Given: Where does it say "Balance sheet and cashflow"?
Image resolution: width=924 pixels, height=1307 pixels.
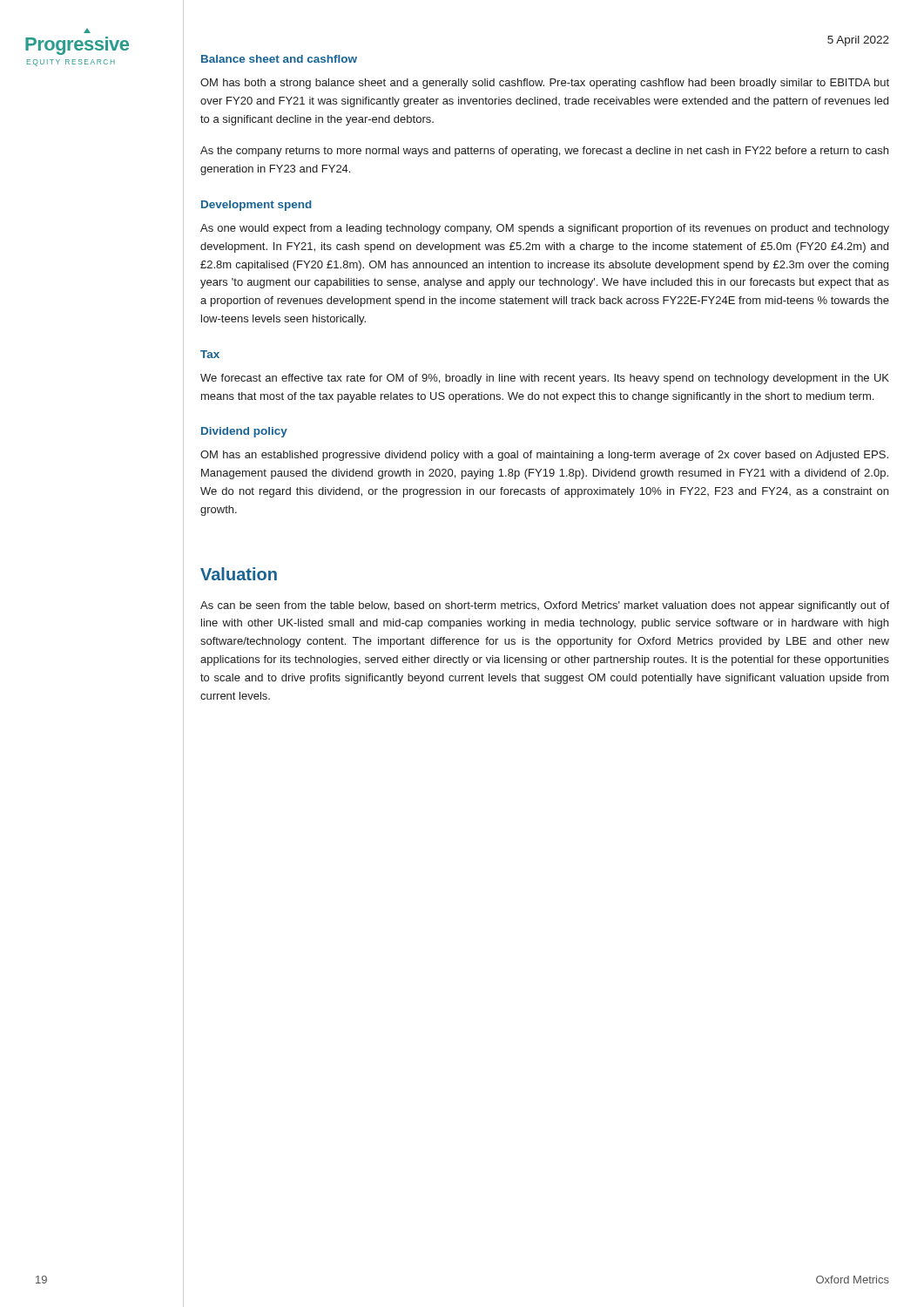Looking at the screenshot, I should click(x=279, y=59).
